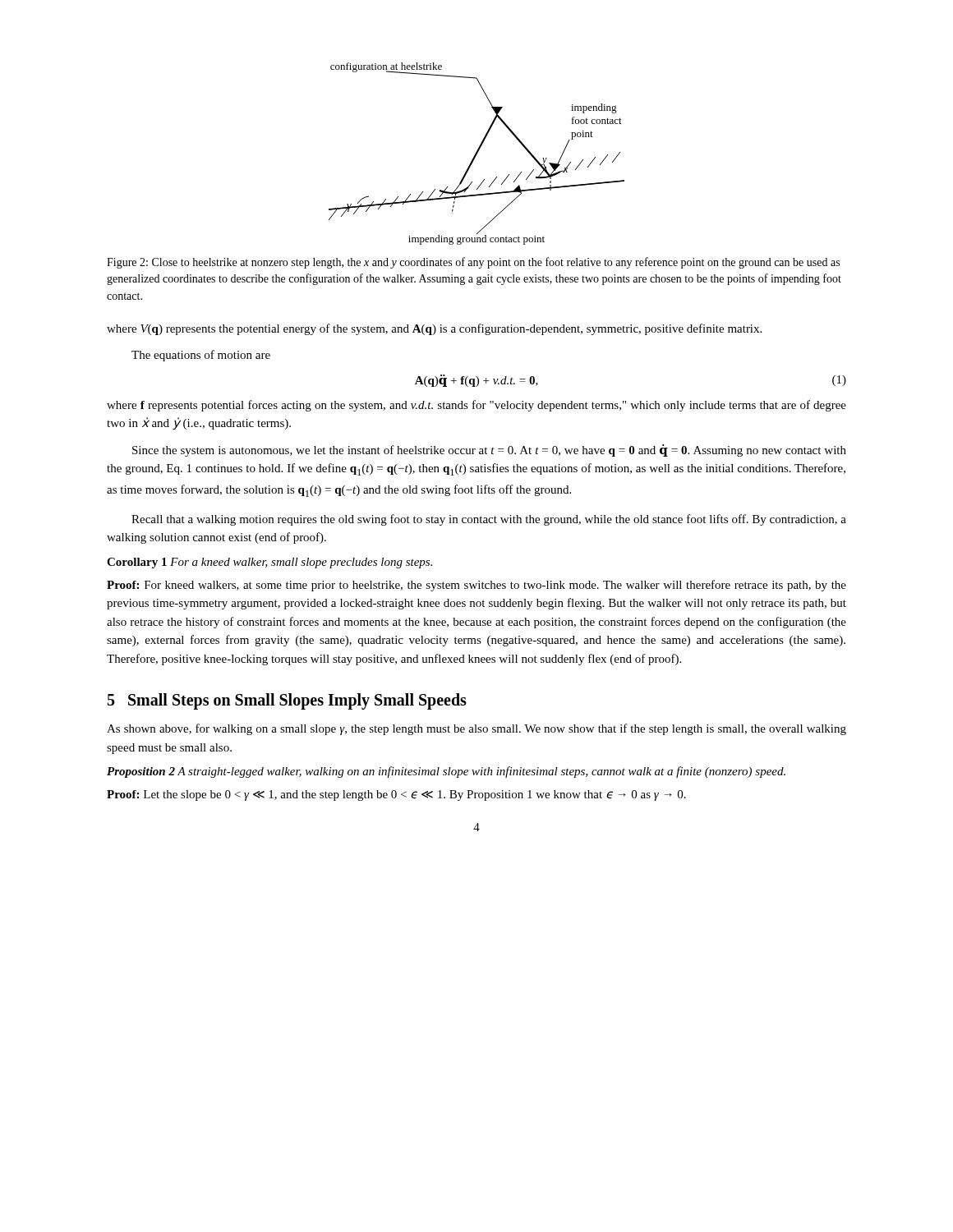The height and width of the screenshot is (1232, 953).
Task: Locate the passage starting "The equations of"
Action: pos(201,355)
